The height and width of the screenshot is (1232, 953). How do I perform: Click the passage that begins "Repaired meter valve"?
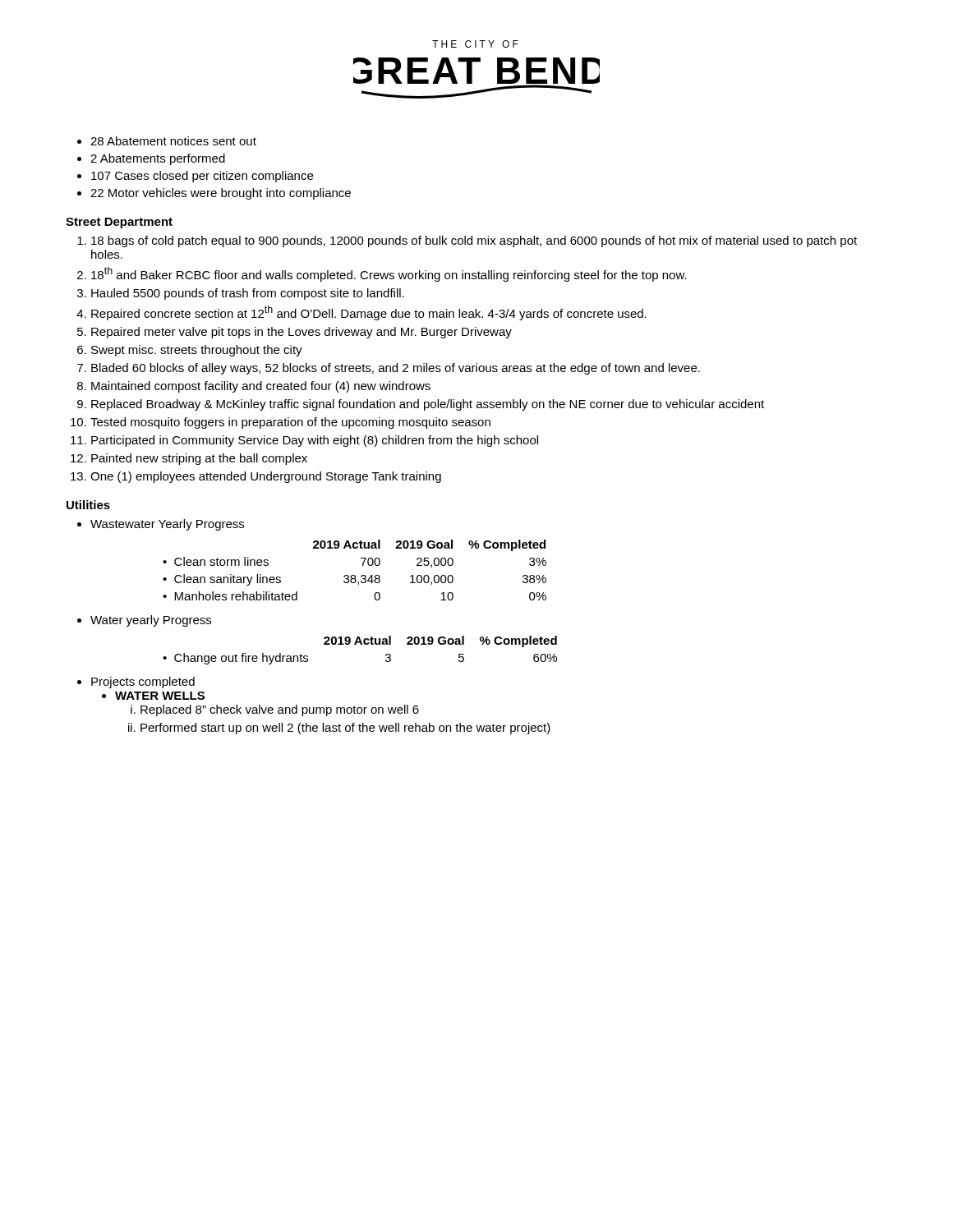pos(301,331)
